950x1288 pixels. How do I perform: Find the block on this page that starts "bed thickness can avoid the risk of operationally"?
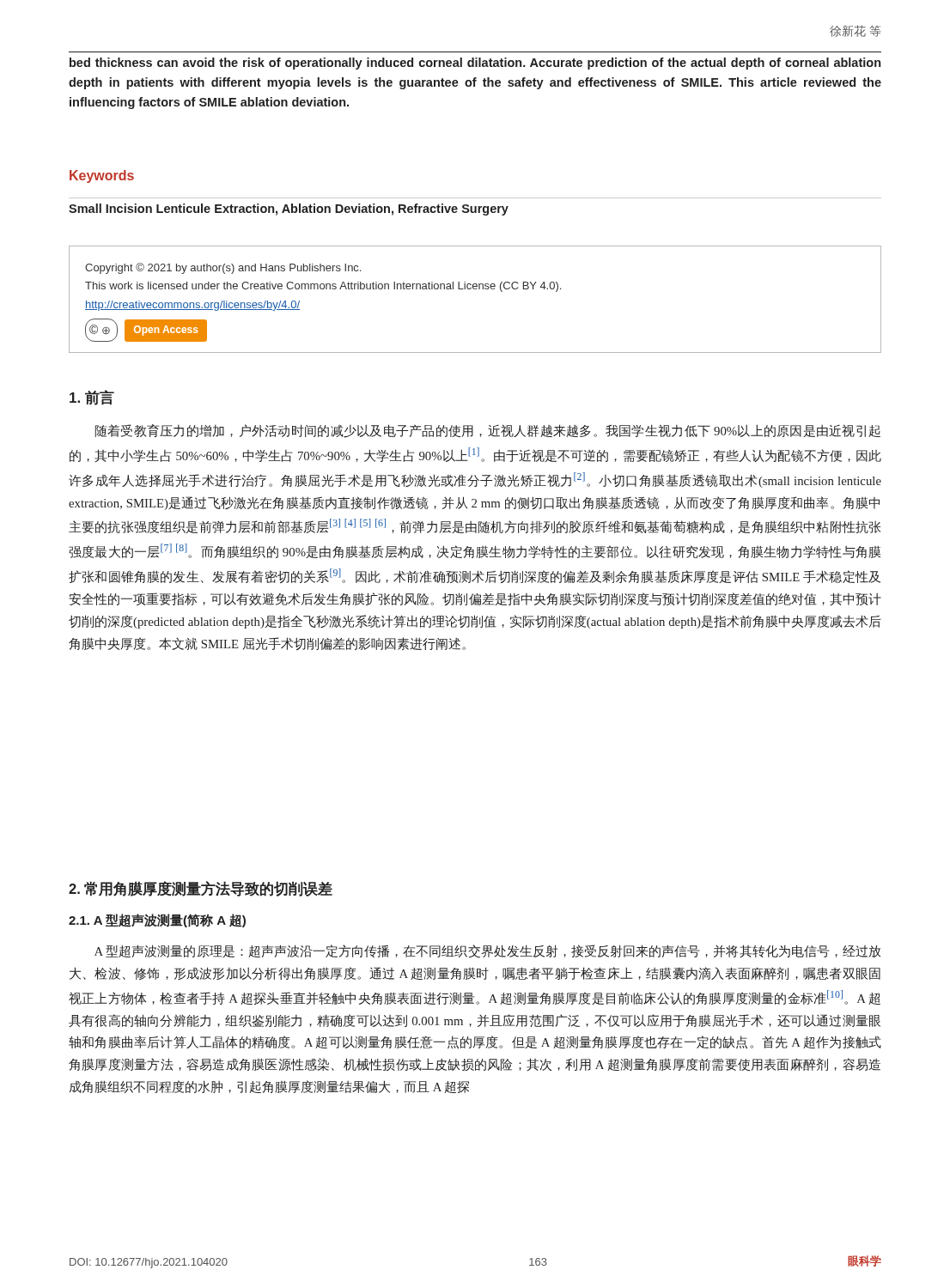tap(475, 83)
